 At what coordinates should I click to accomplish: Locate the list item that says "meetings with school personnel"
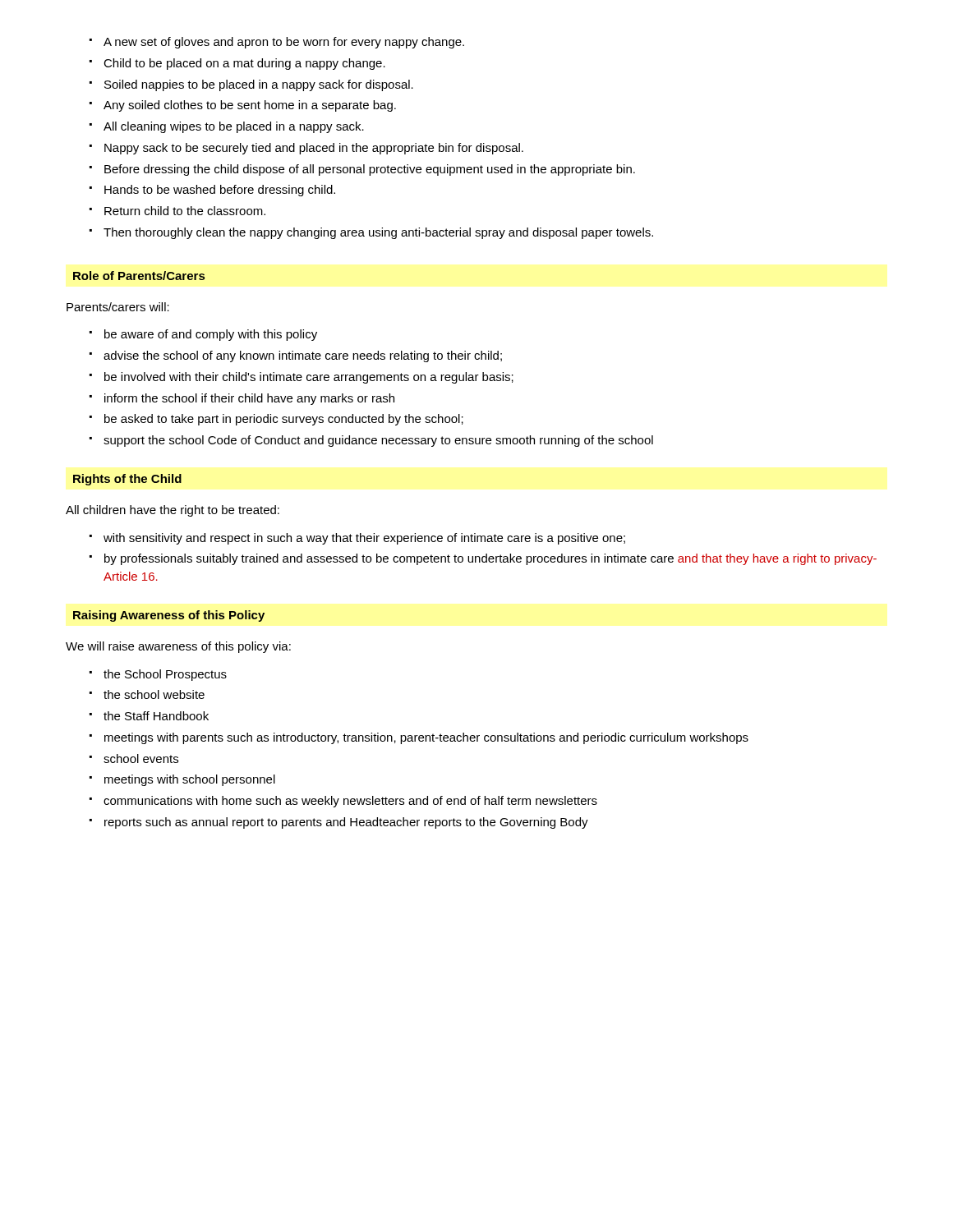tap(182, 780)
